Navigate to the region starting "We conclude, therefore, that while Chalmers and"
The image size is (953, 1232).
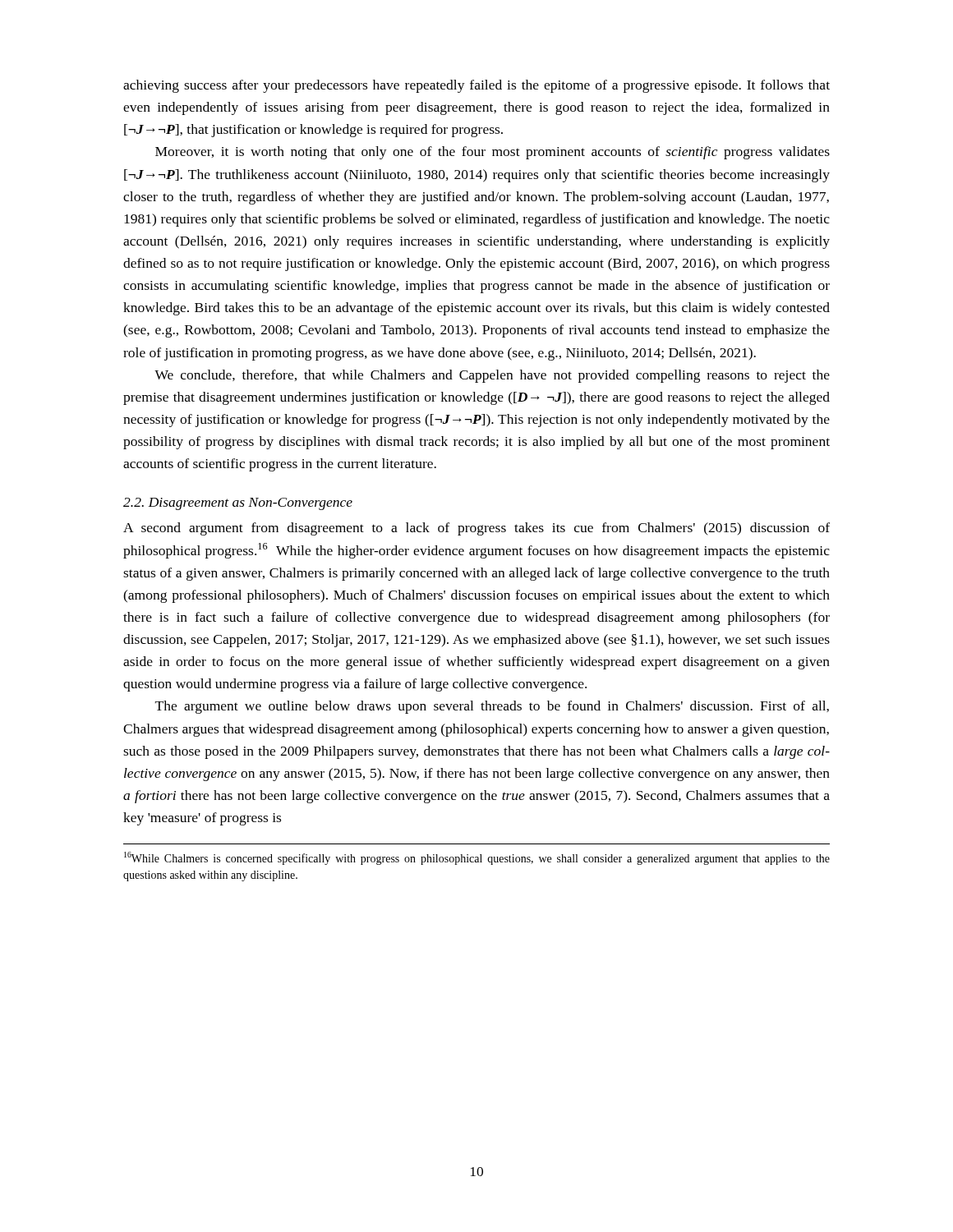[x=476, y=419]
